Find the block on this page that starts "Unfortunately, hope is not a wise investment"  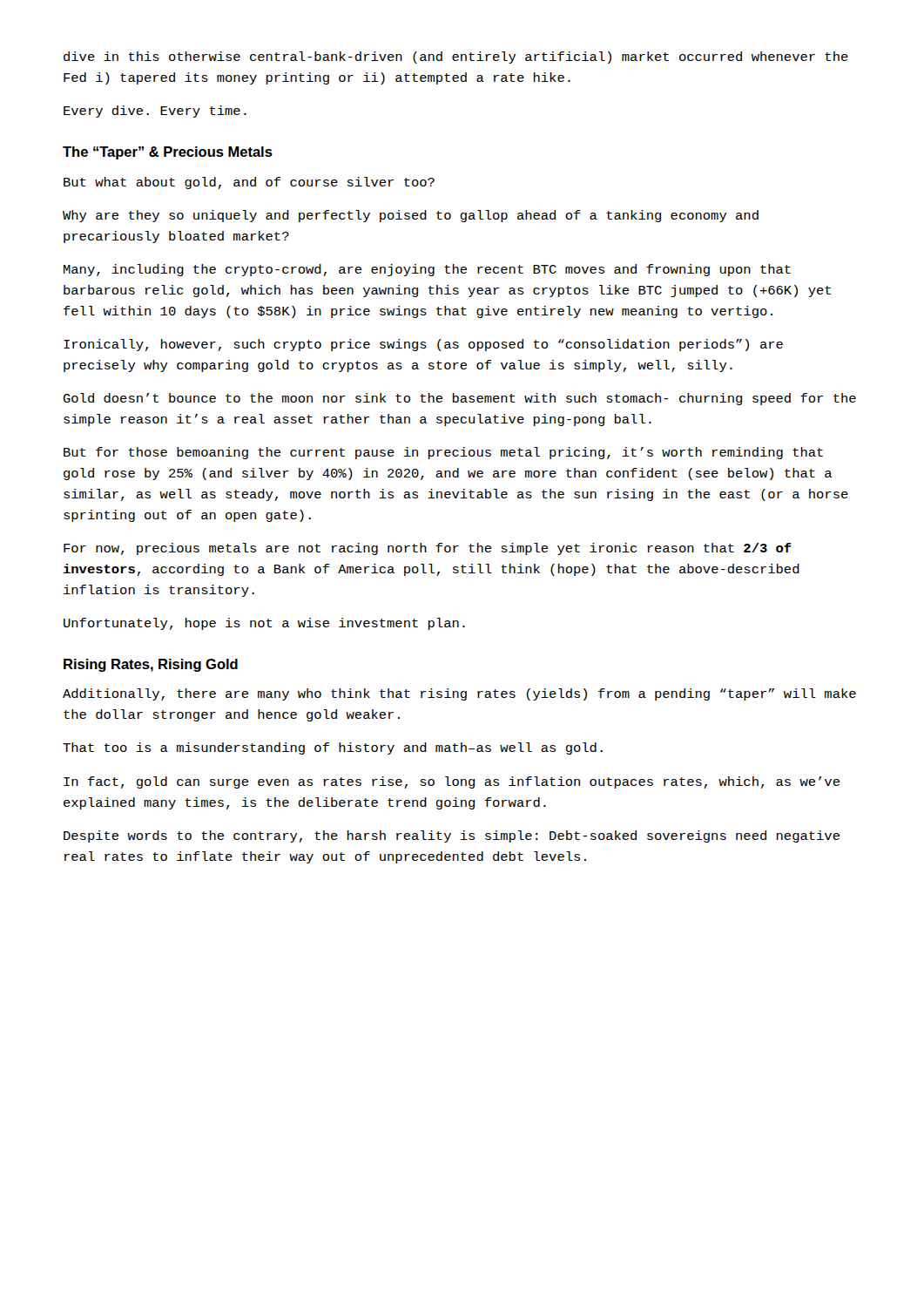tap(265, 624)
